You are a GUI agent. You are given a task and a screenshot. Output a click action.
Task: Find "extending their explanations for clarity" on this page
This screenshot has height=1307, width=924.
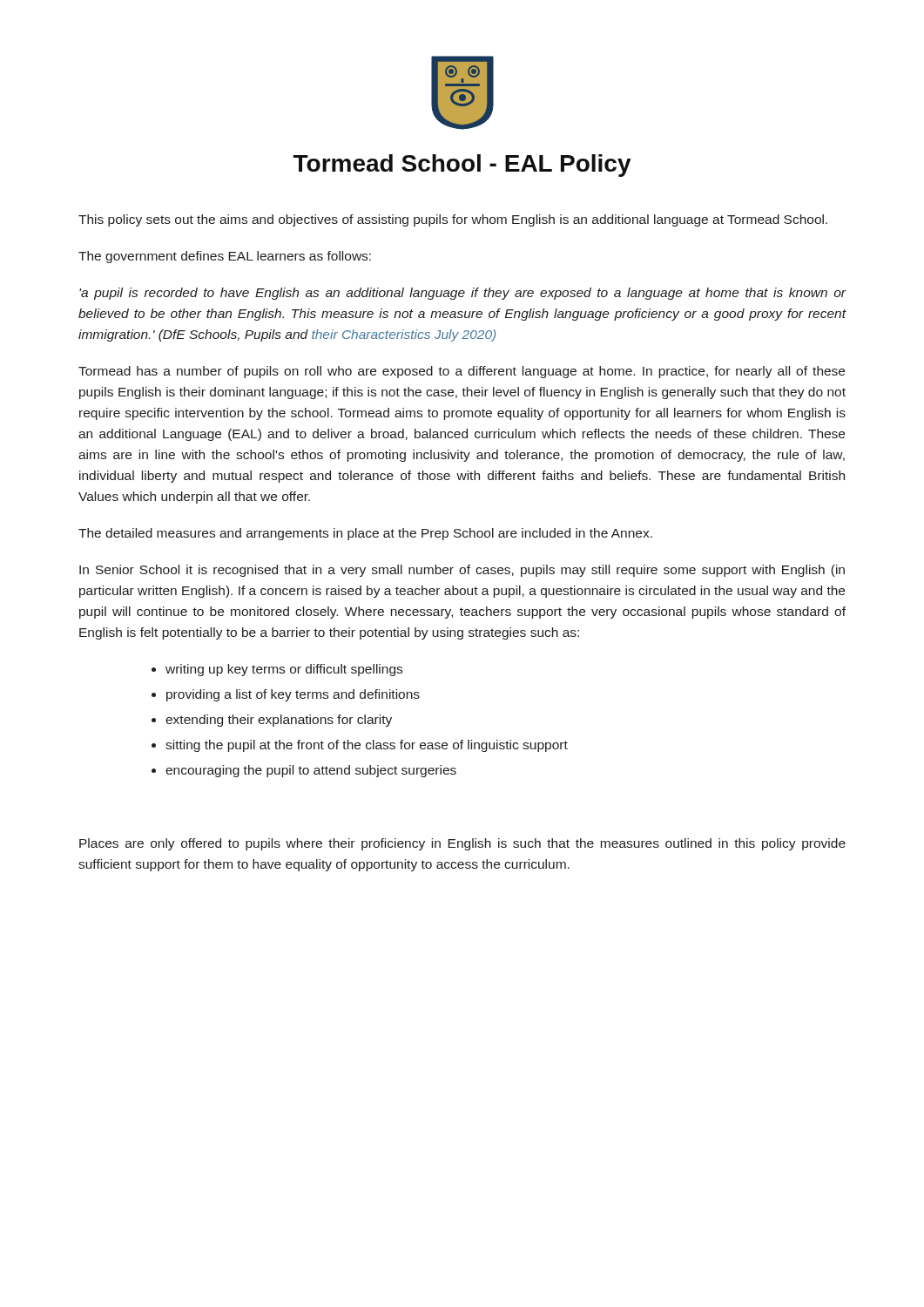click(x=279, y=720)
